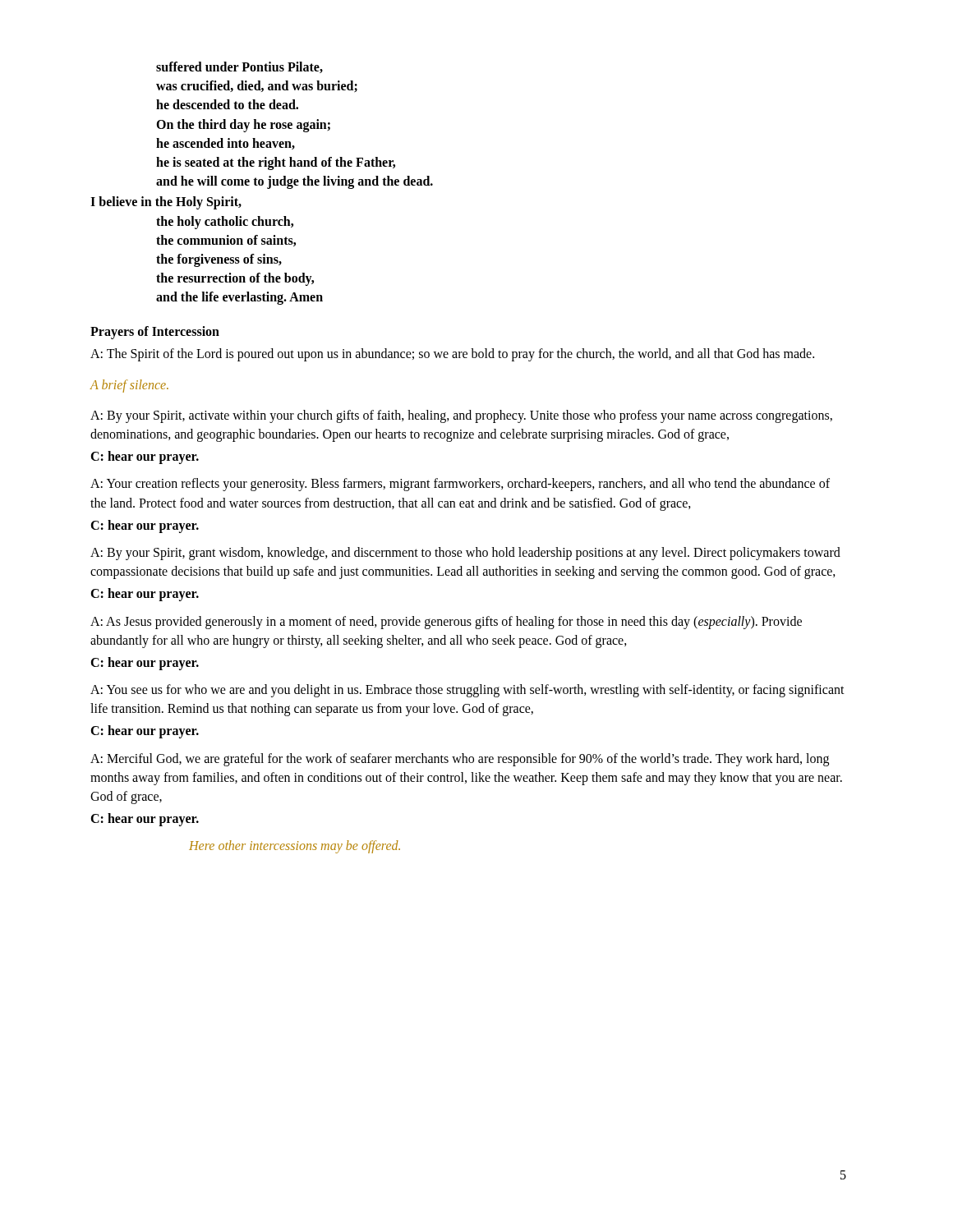Select the element starting "A brief silence."
Screen dimensions: 1232x953
tap(129, 386)
